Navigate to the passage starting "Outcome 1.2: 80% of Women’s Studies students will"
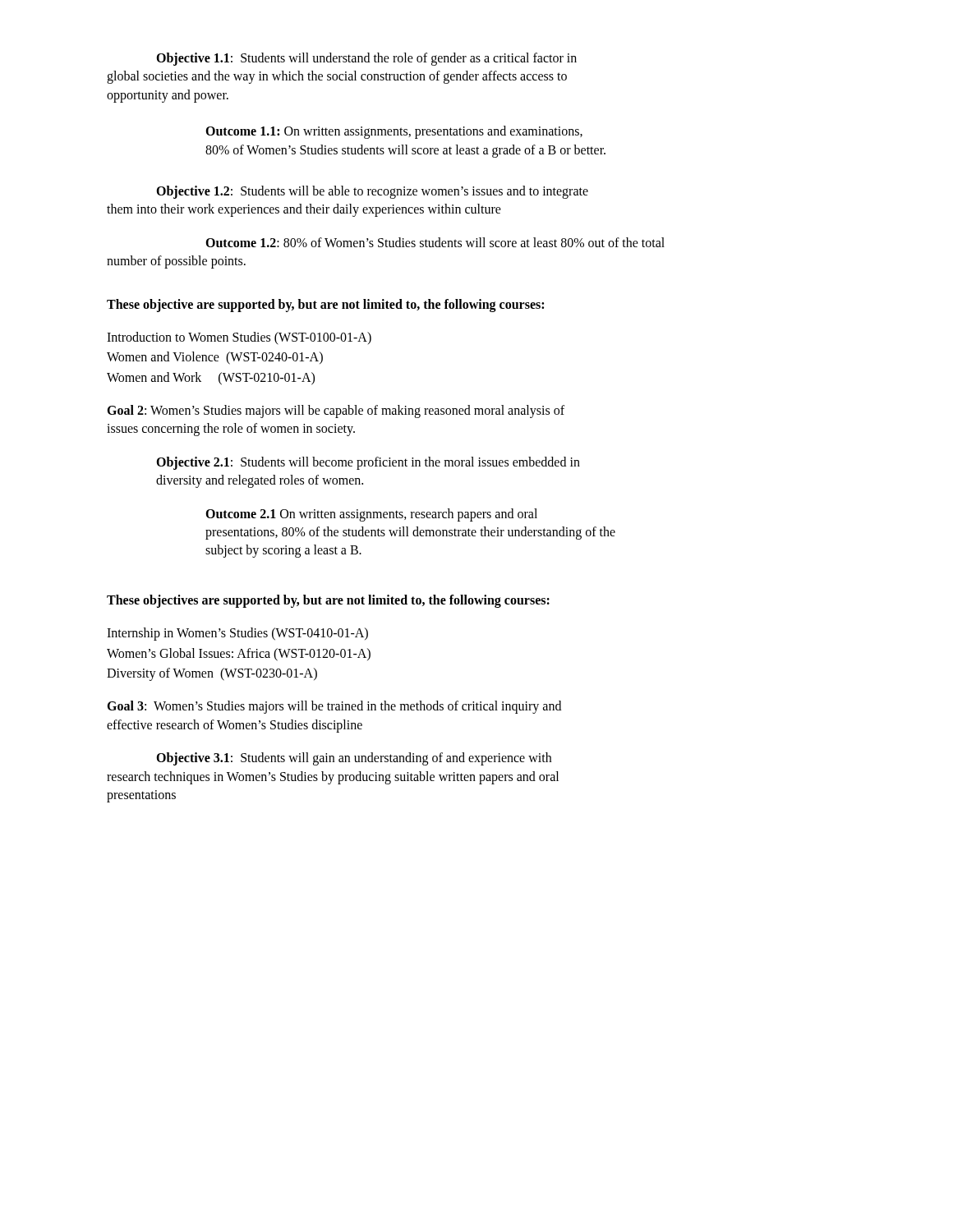953x1232 pixels. coord(386,252)
